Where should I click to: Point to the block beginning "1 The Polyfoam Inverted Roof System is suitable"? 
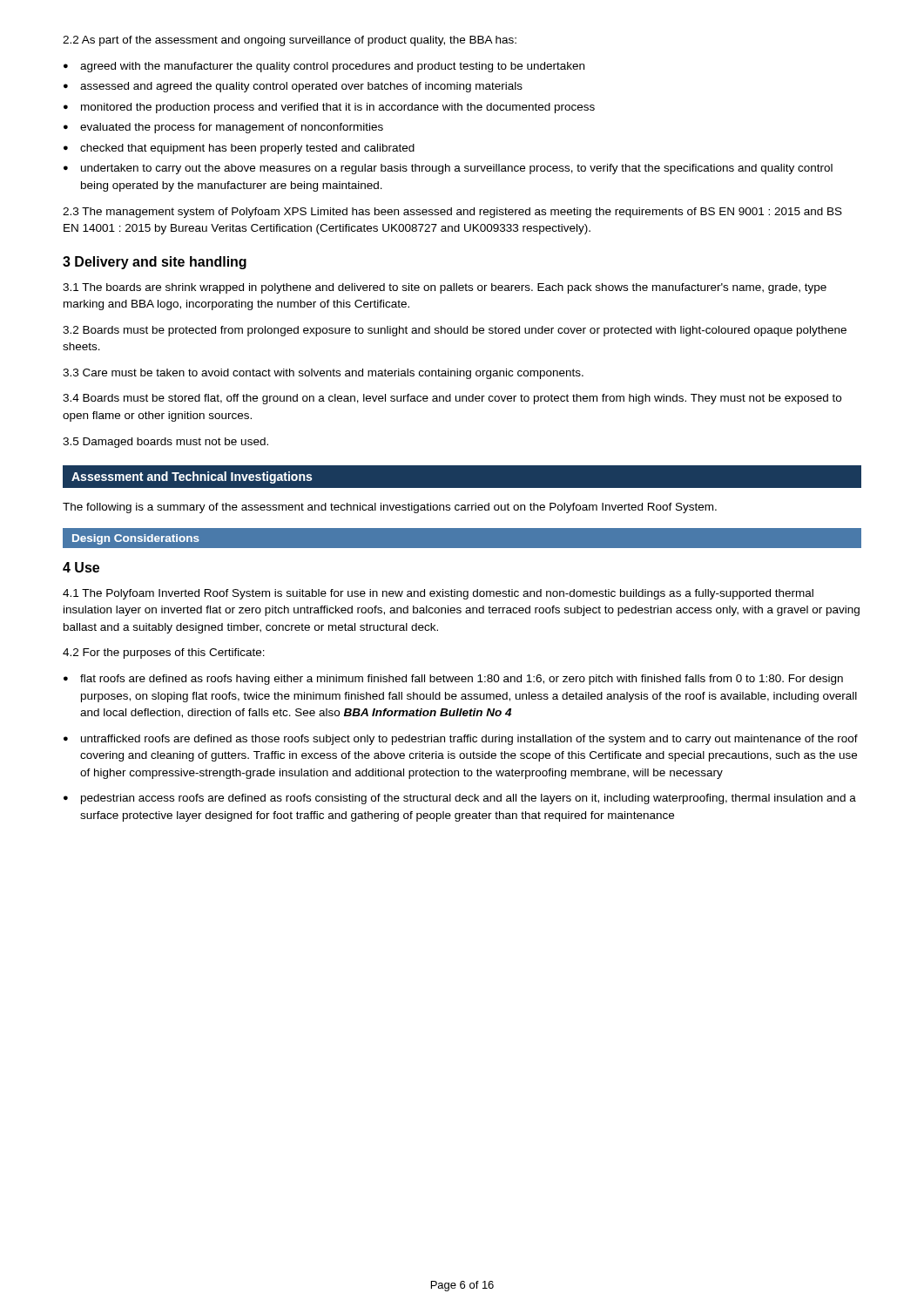point(462,610)
